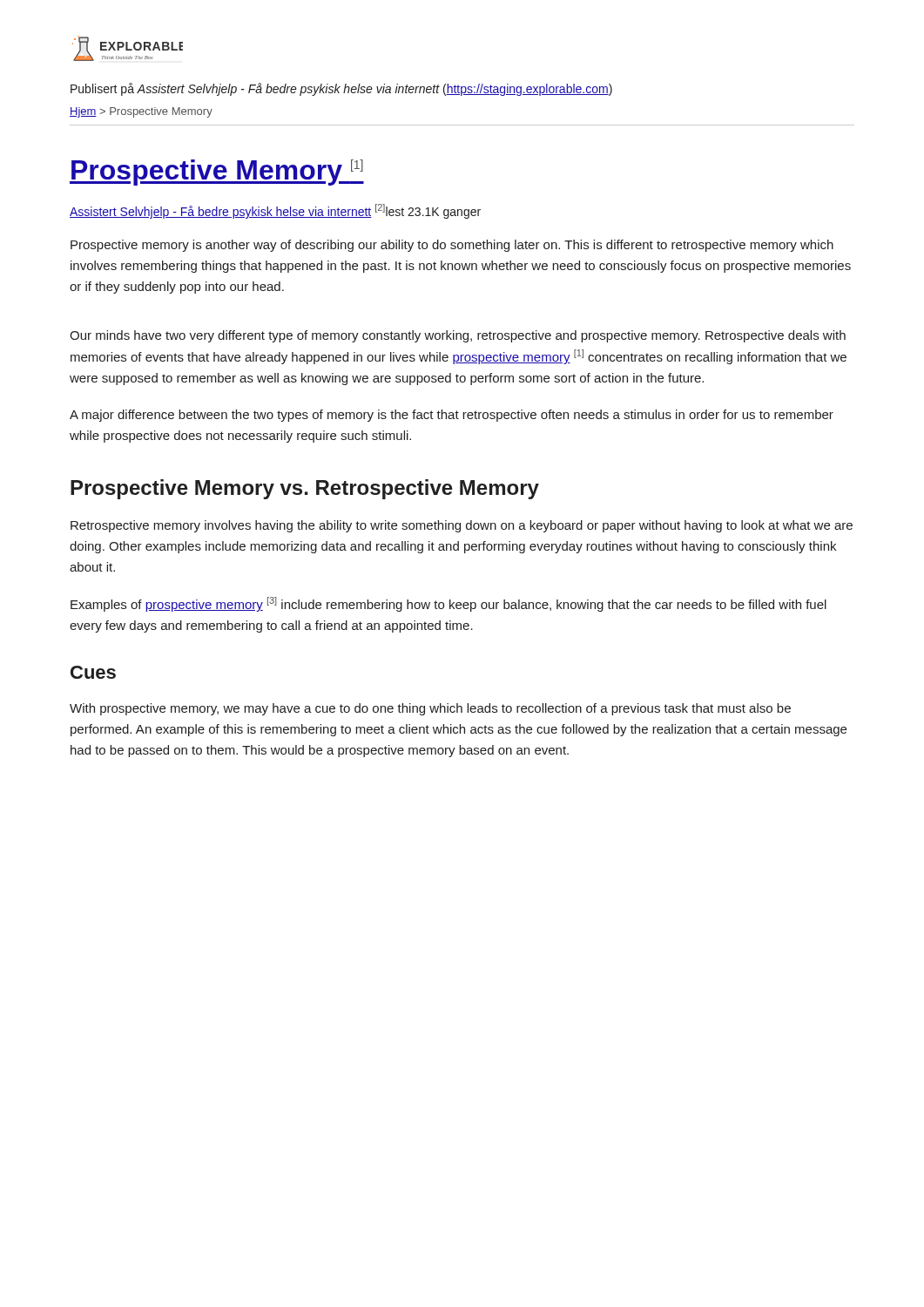The height and width of the screenshot is (1307, 924).
Task: Find the text block with the text "Prospective memory is another"
Action: tap(460, 265)
